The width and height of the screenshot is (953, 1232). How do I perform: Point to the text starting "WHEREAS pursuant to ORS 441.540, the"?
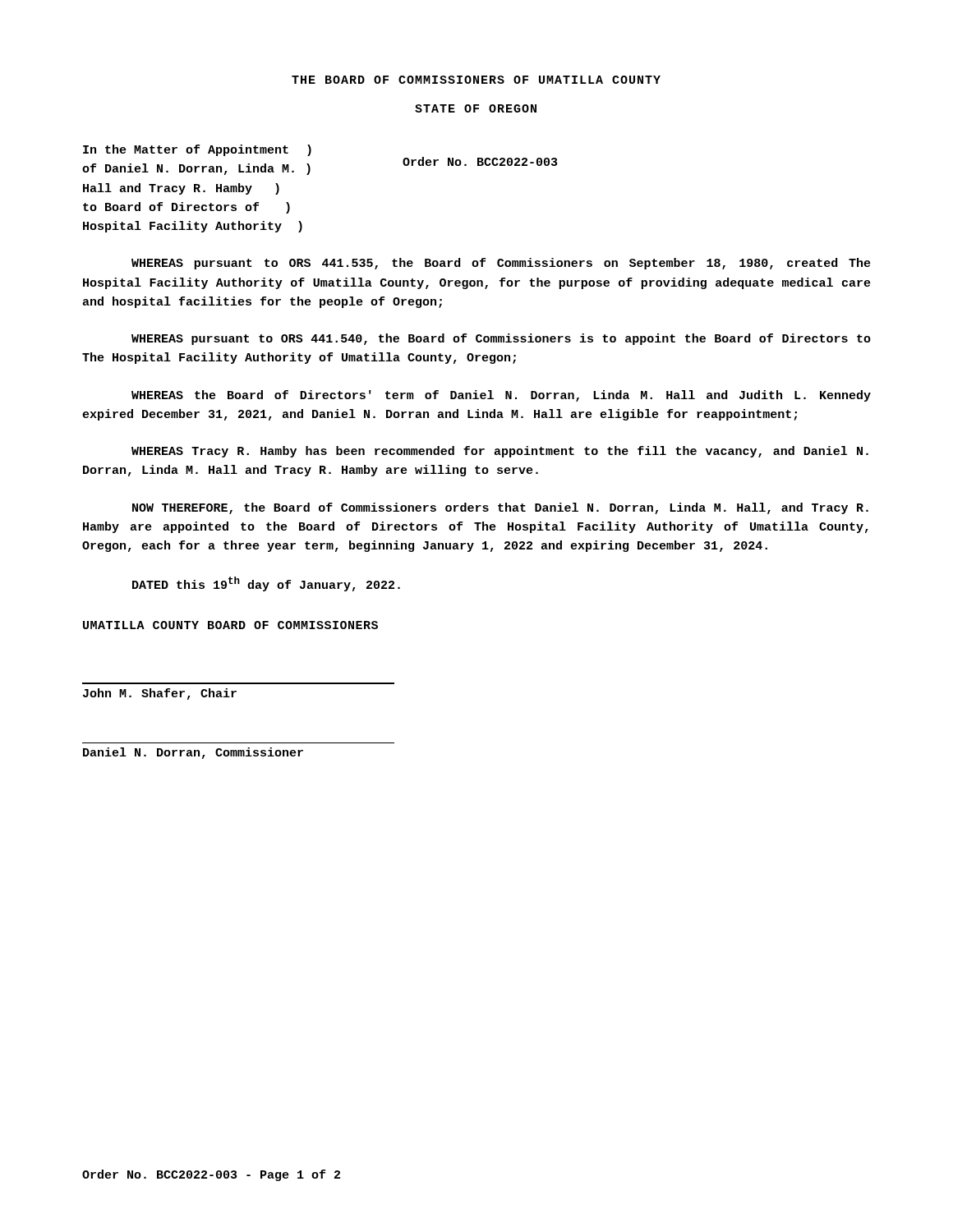click(x=476, y=349)
